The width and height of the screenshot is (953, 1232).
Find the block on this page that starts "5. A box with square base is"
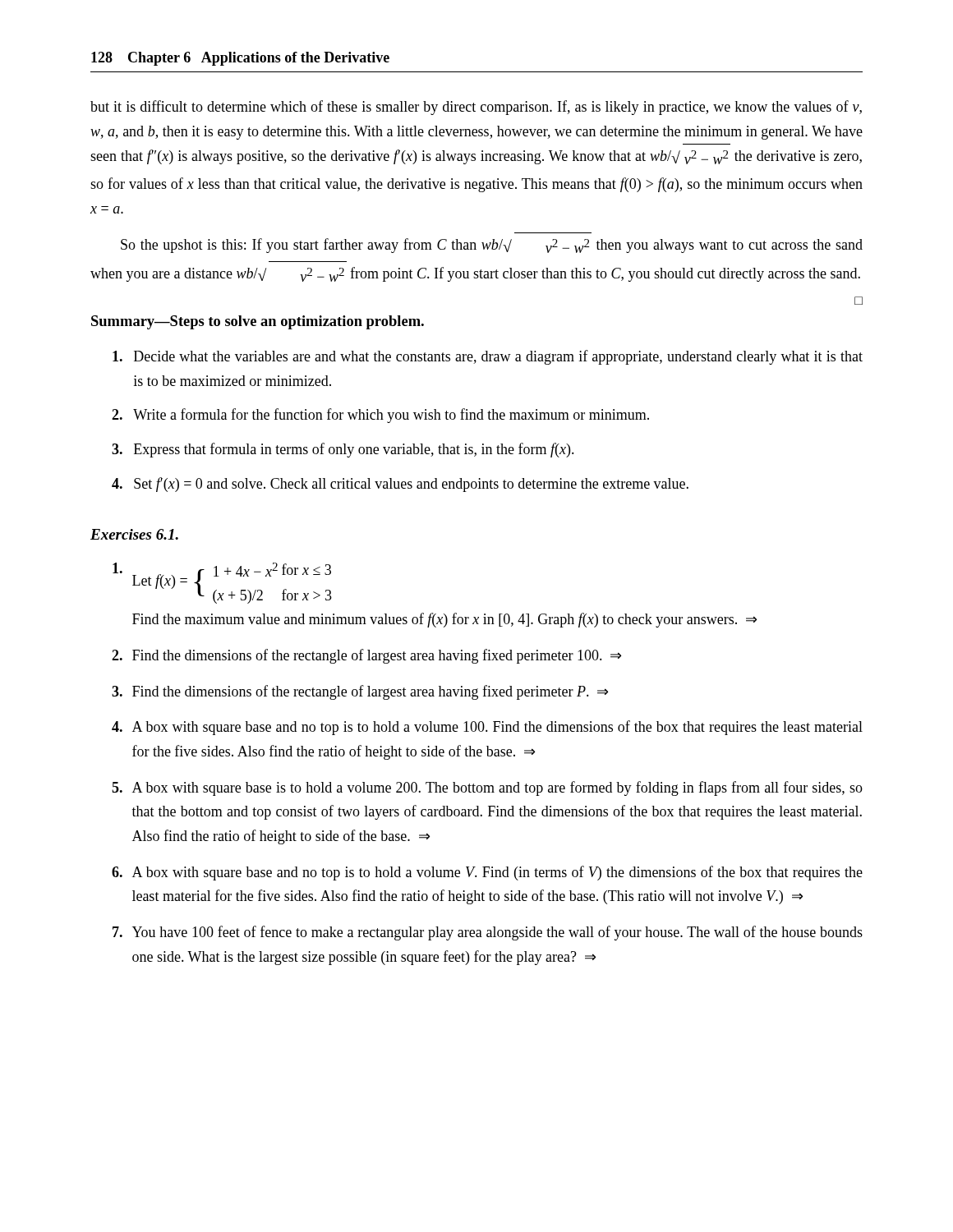point(476,813)
